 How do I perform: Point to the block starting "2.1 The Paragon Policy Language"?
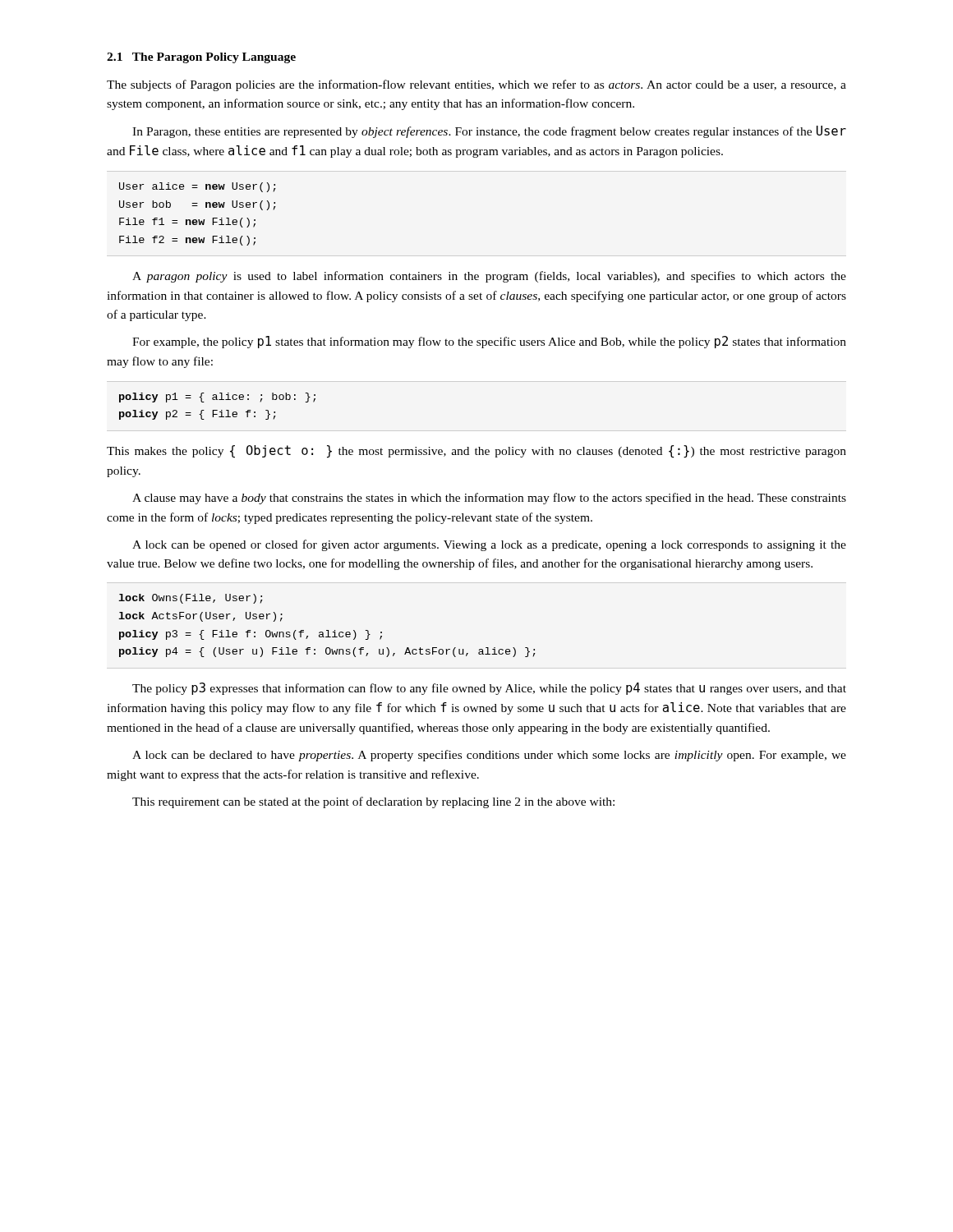pos(201,56)
